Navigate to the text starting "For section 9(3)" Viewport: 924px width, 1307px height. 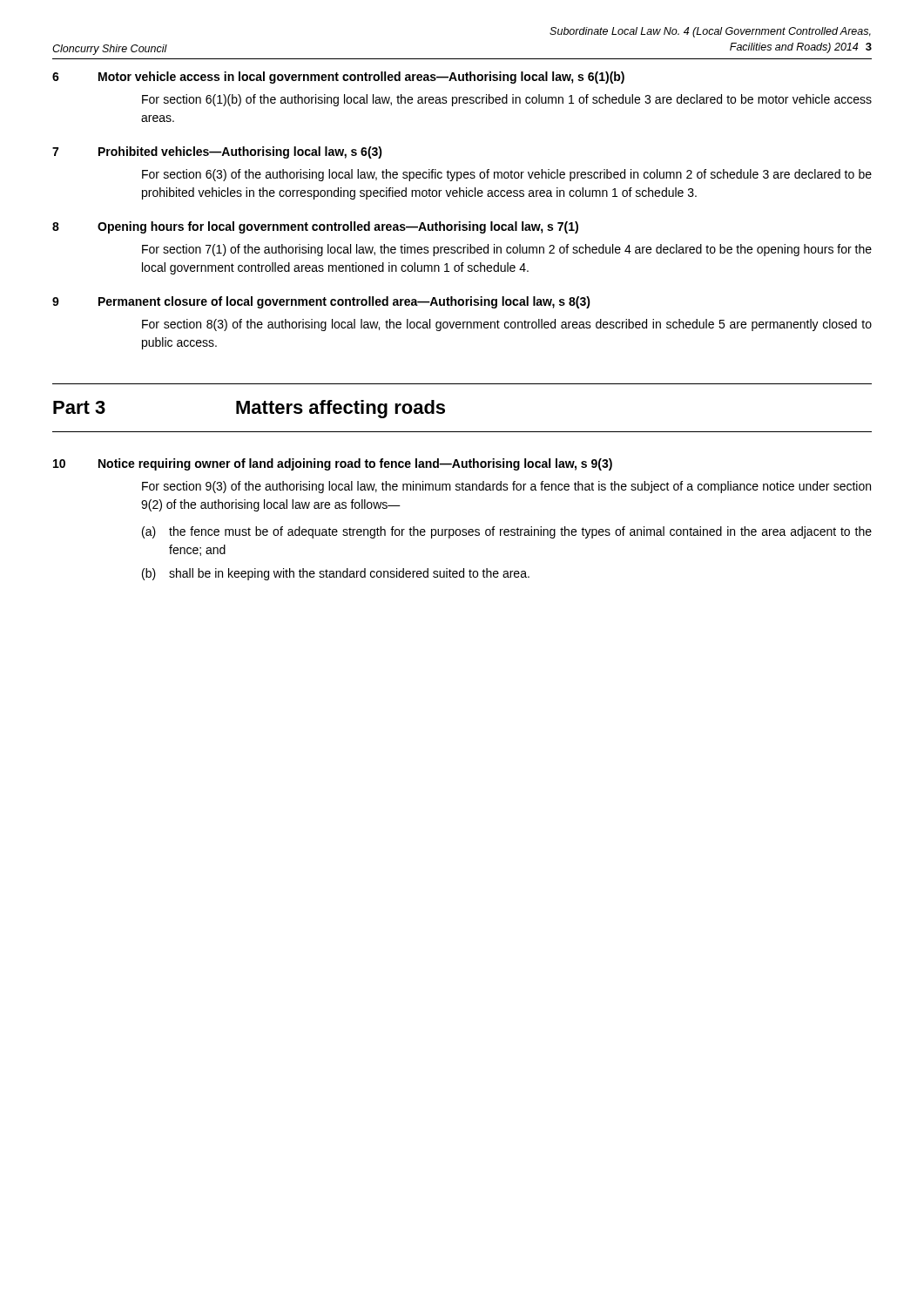point(506,495)
